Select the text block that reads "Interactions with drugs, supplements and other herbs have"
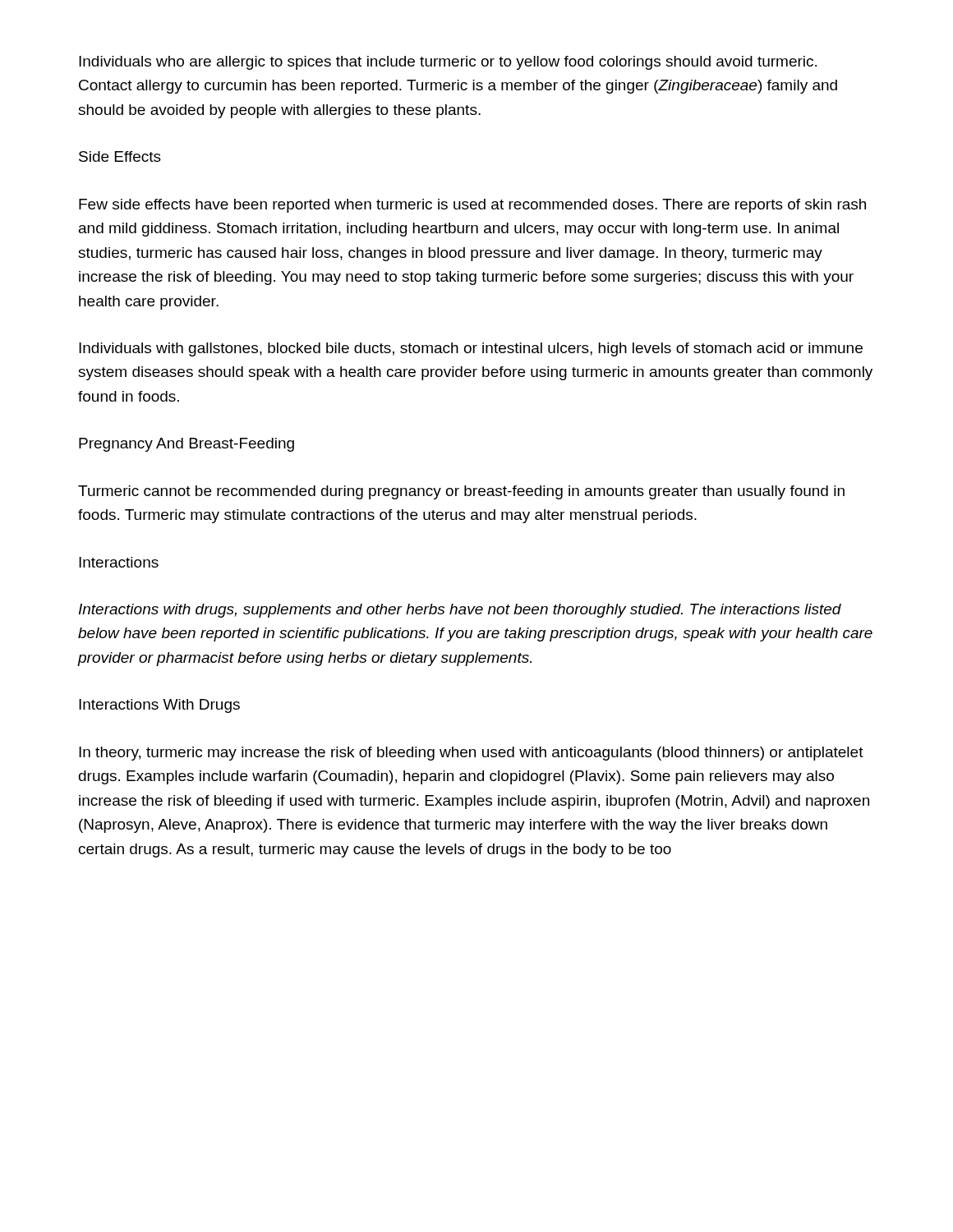The height and width of the screenshot is (1232, 953). pos(475,633)
